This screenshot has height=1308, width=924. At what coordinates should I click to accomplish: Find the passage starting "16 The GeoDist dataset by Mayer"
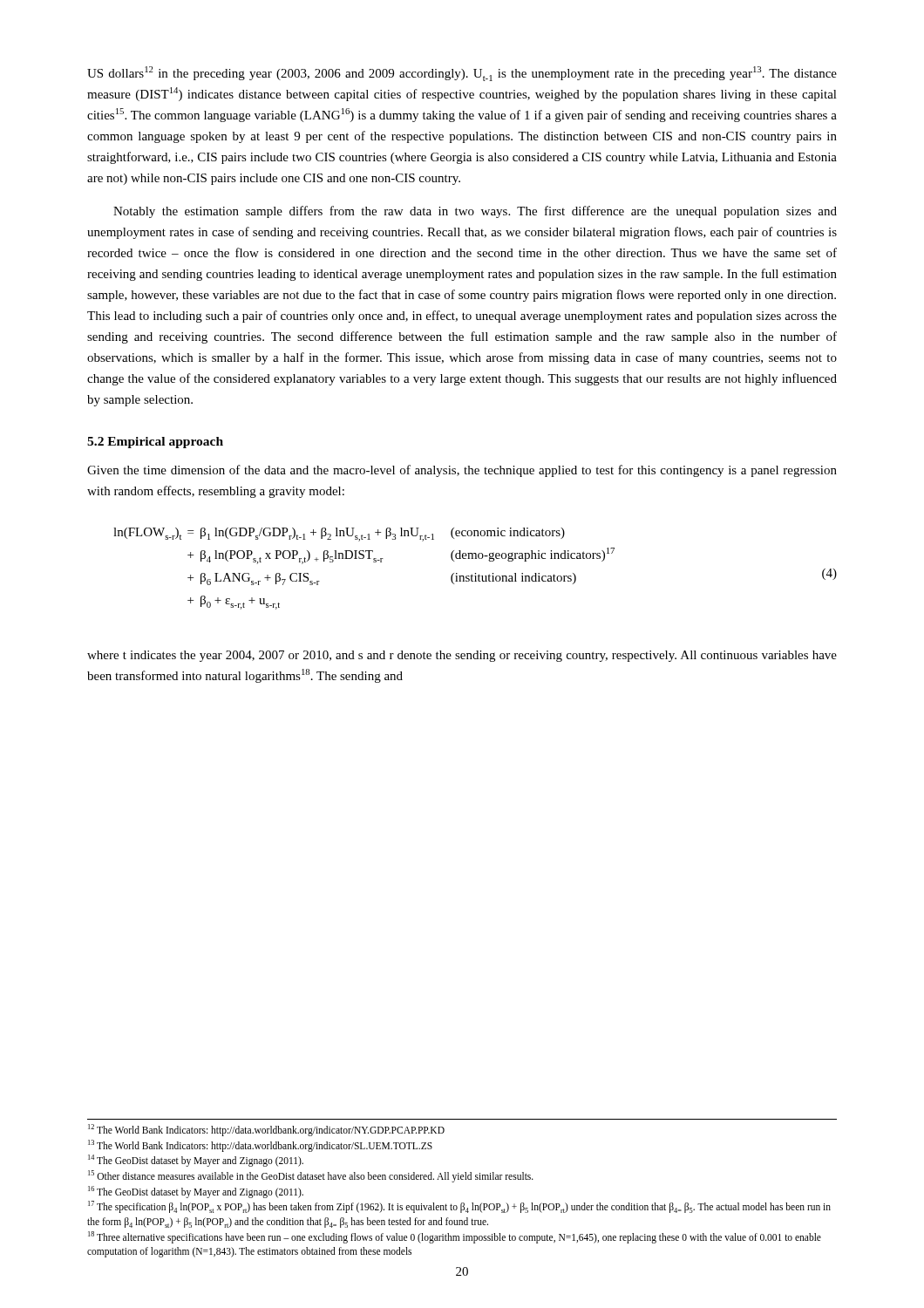196,1191
